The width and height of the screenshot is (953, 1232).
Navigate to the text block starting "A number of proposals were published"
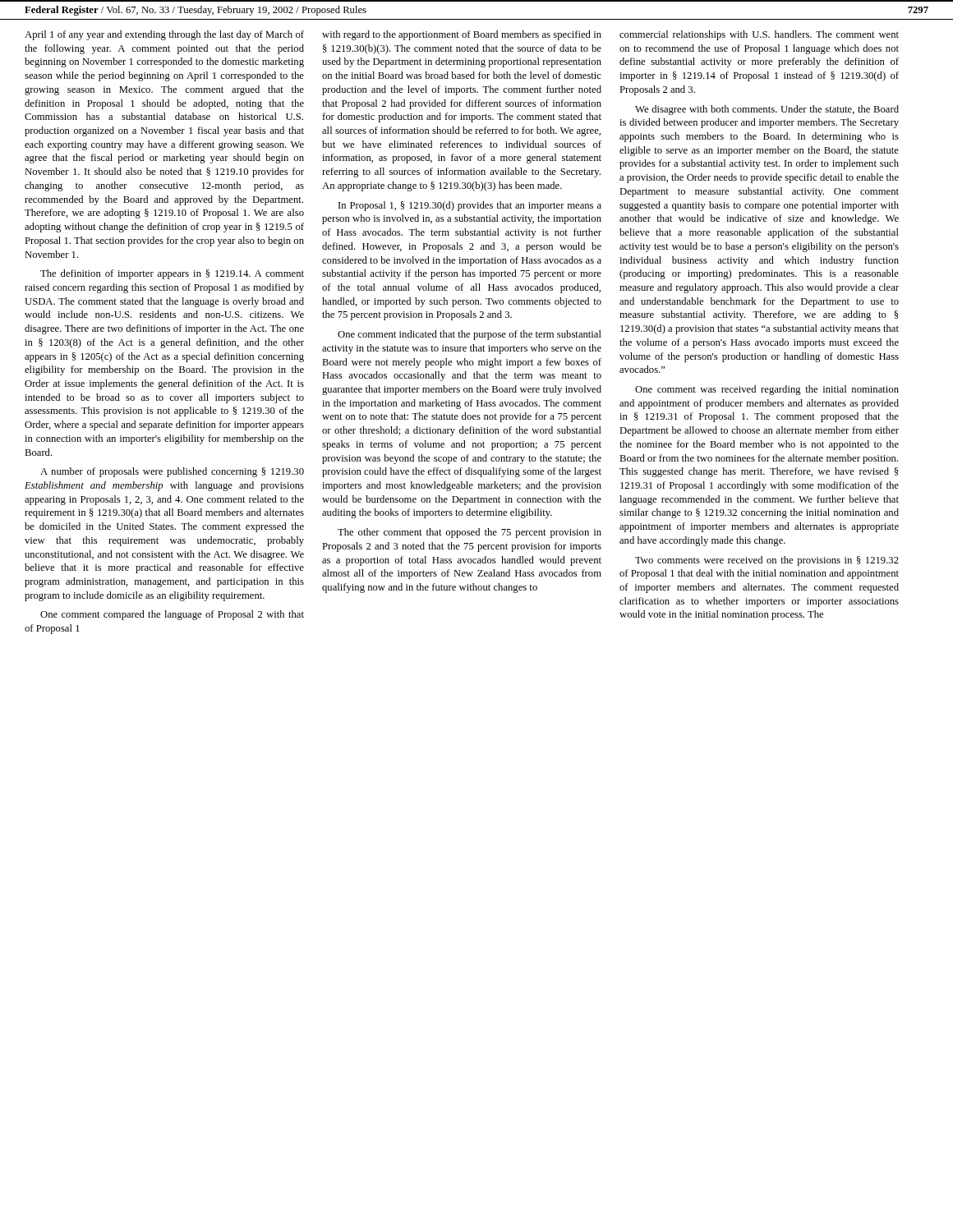coord(164,534)
